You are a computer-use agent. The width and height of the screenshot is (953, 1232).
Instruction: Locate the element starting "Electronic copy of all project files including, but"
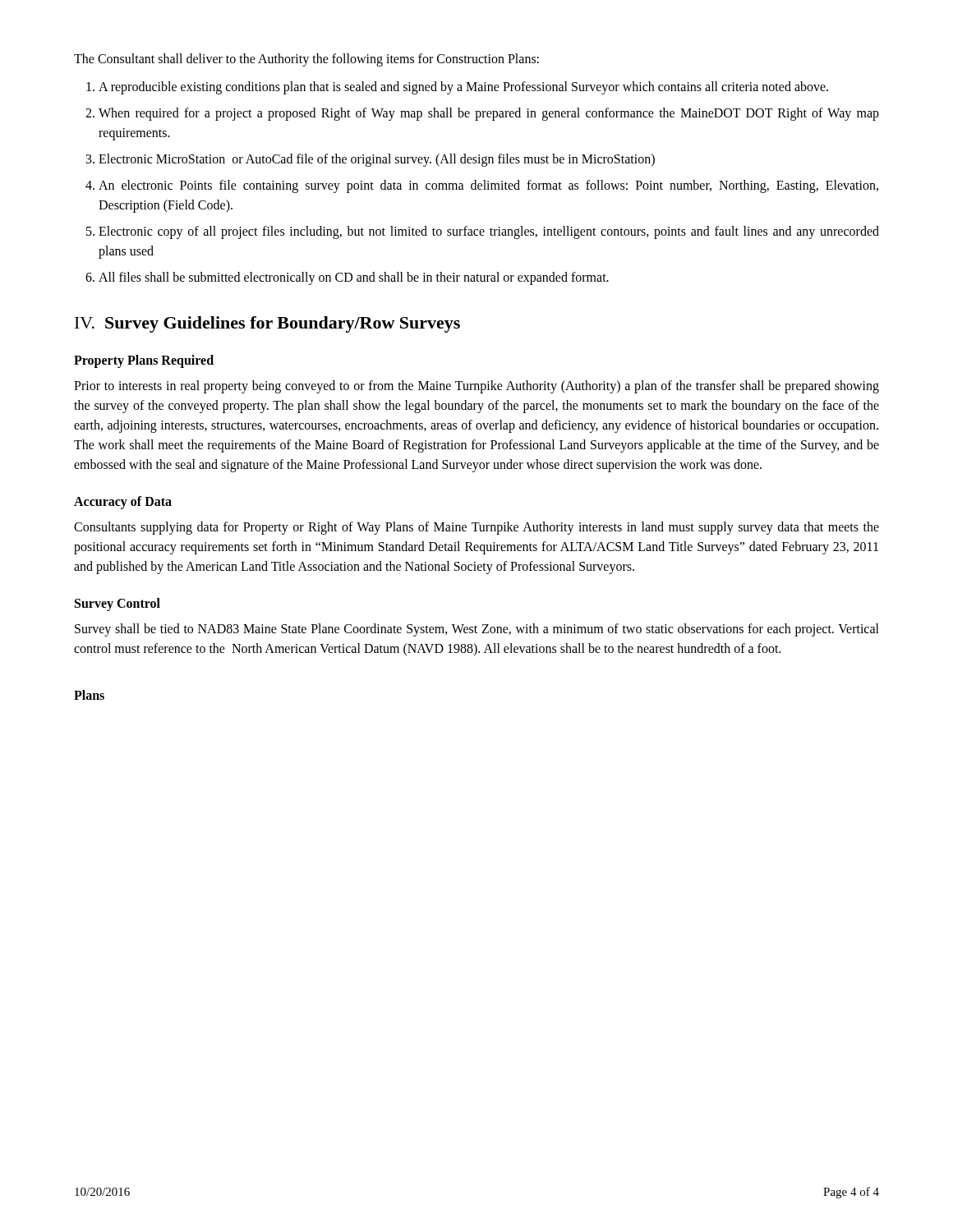click(489, 241)
